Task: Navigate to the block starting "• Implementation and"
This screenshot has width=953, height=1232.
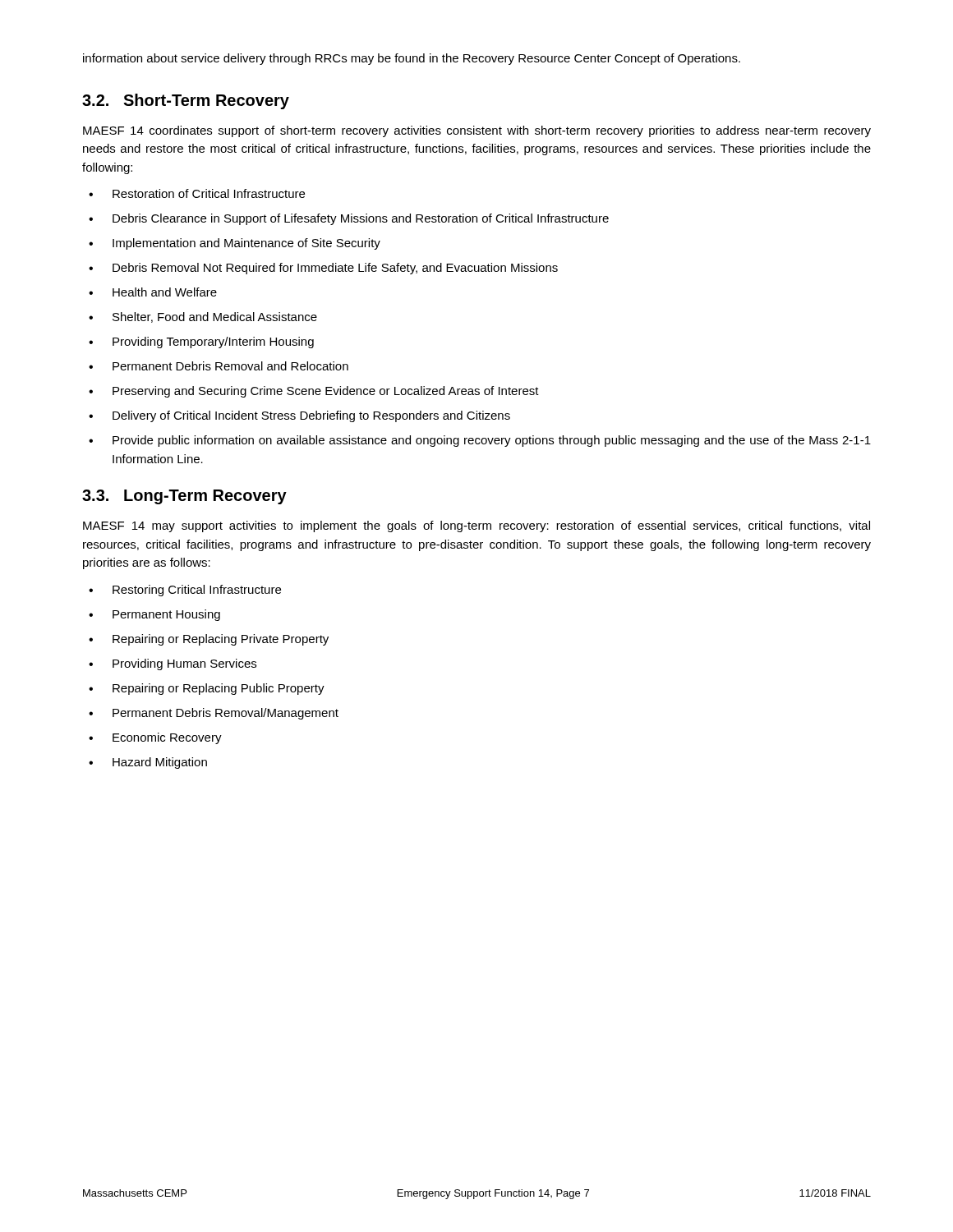Action: (x=235, y=244)
